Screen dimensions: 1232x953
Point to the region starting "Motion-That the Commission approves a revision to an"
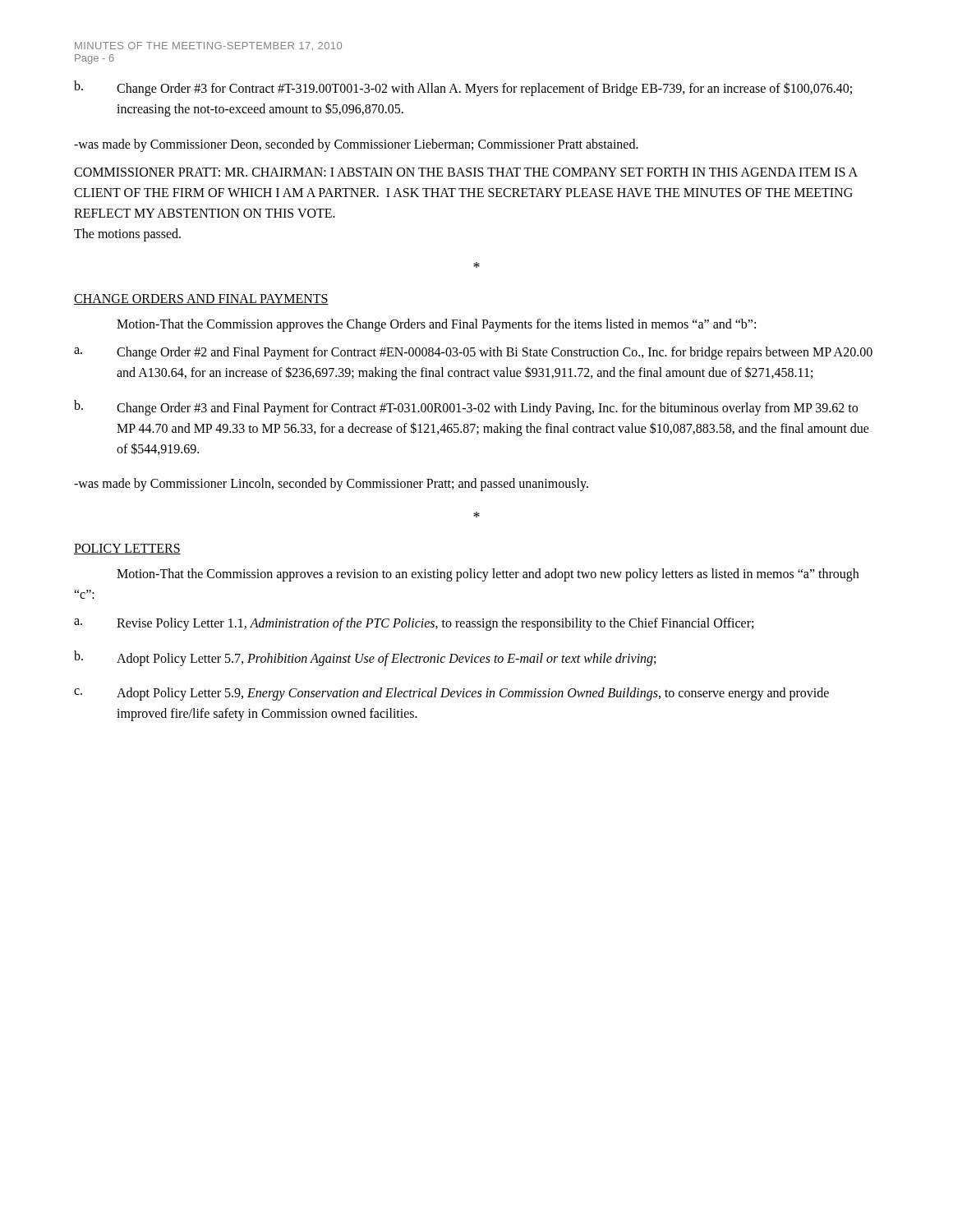pos(476,585)
